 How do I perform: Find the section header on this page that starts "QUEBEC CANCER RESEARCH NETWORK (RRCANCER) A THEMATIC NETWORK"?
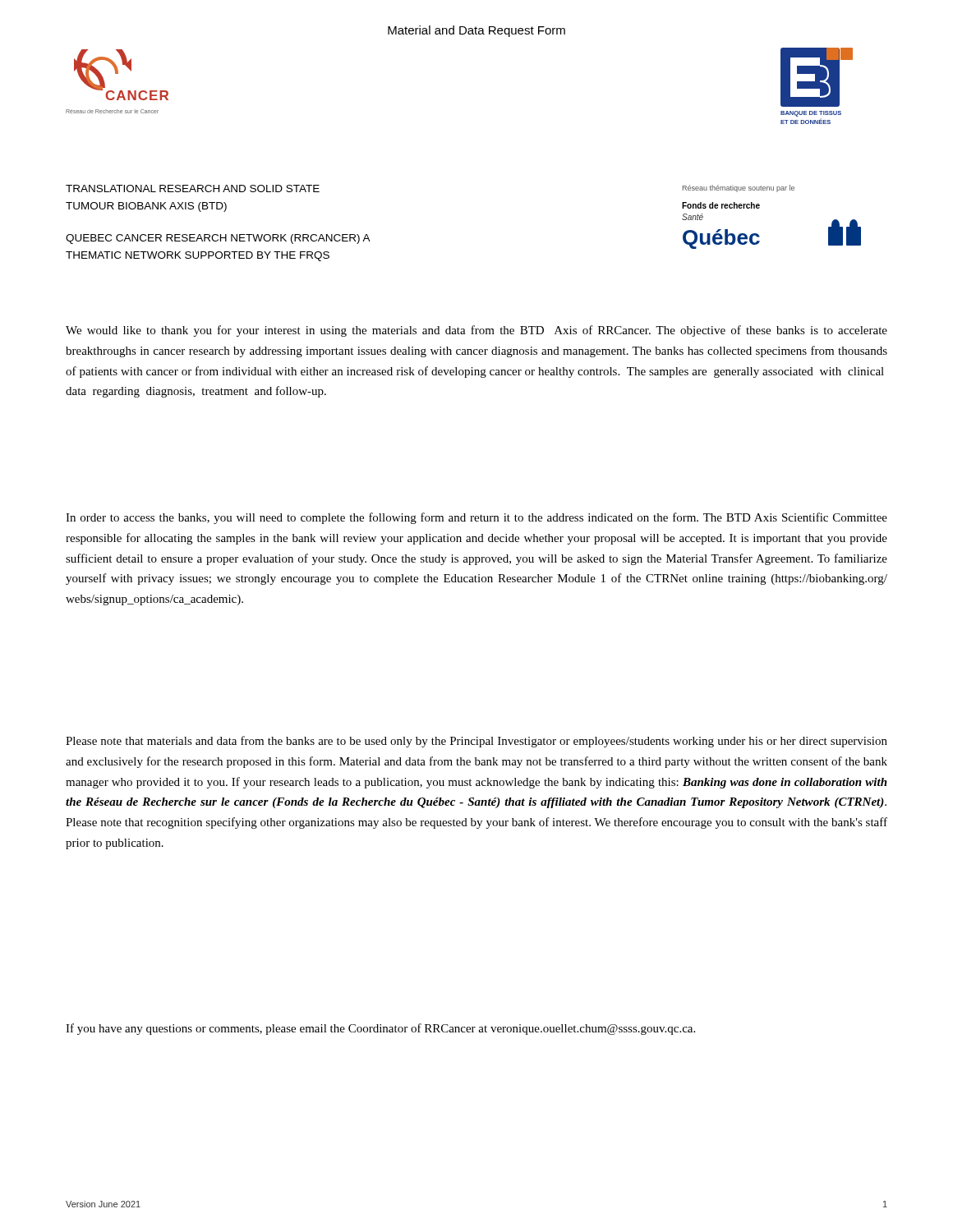pyautogui.click(x=218, y=246)
